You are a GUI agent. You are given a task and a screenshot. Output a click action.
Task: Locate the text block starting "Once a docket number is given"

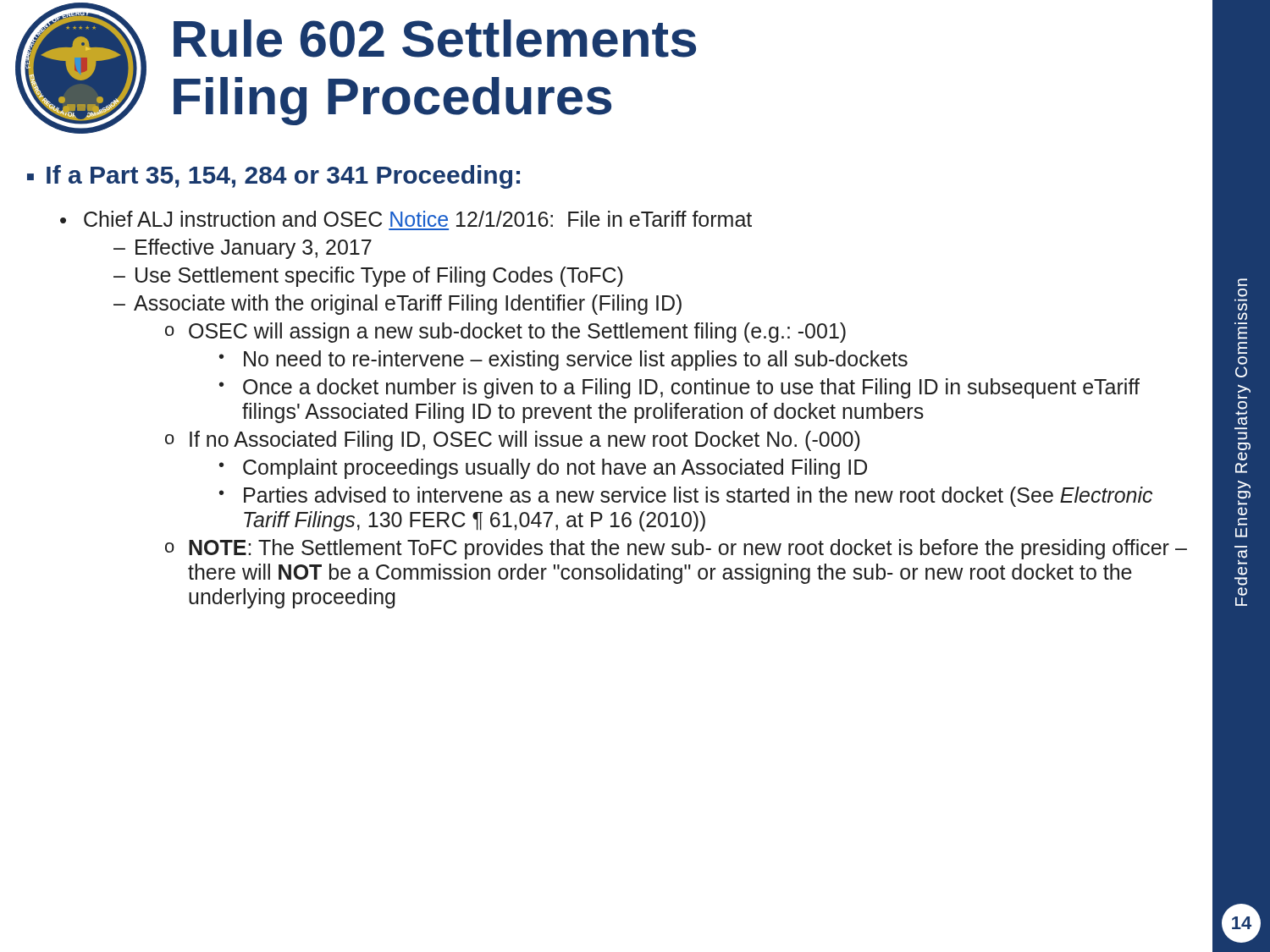pos(691,399)
